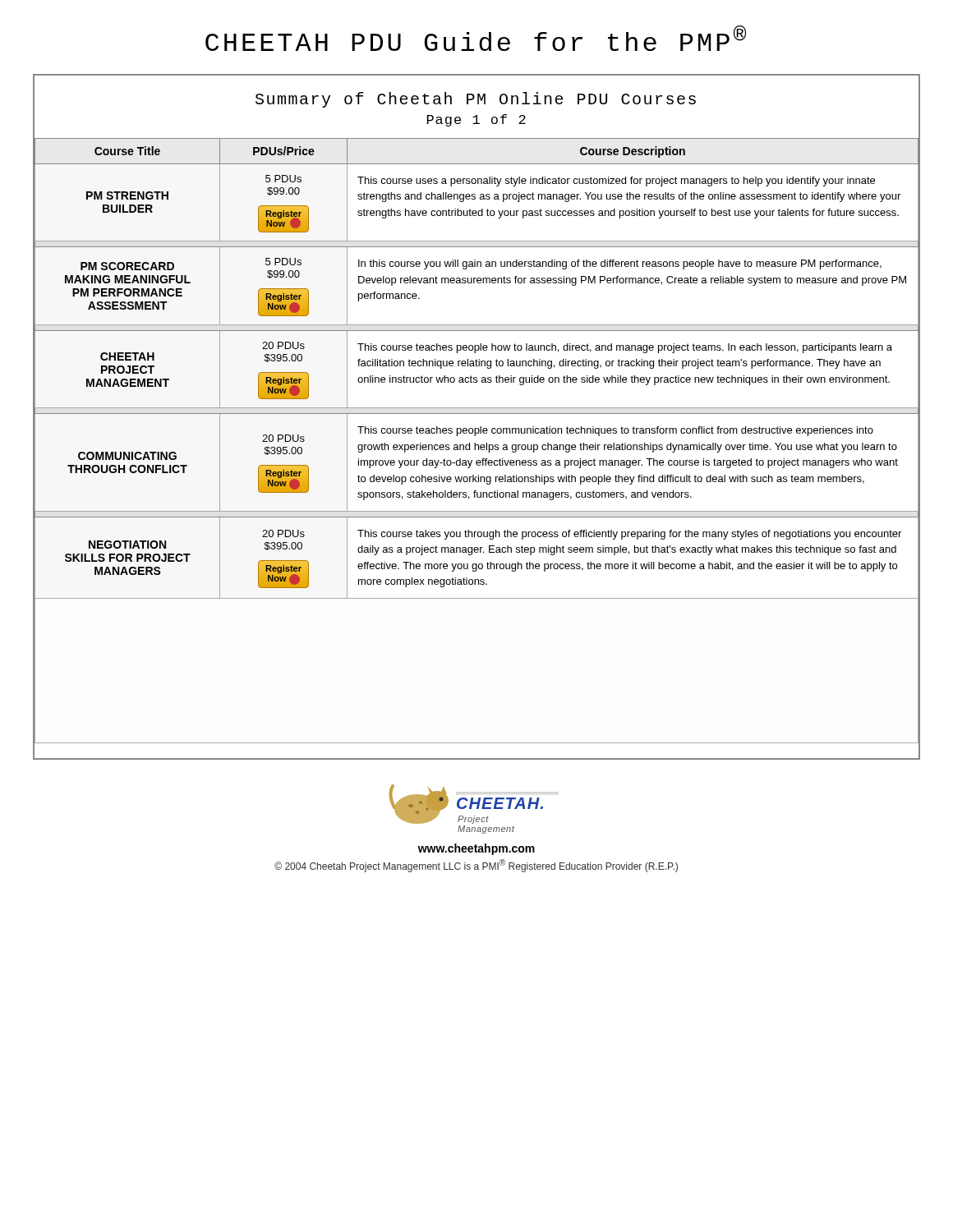953x1232 pixels.
Task: Find the table that mentions "PM STRENGTH BUILDER"
Action: pos(476,441)
